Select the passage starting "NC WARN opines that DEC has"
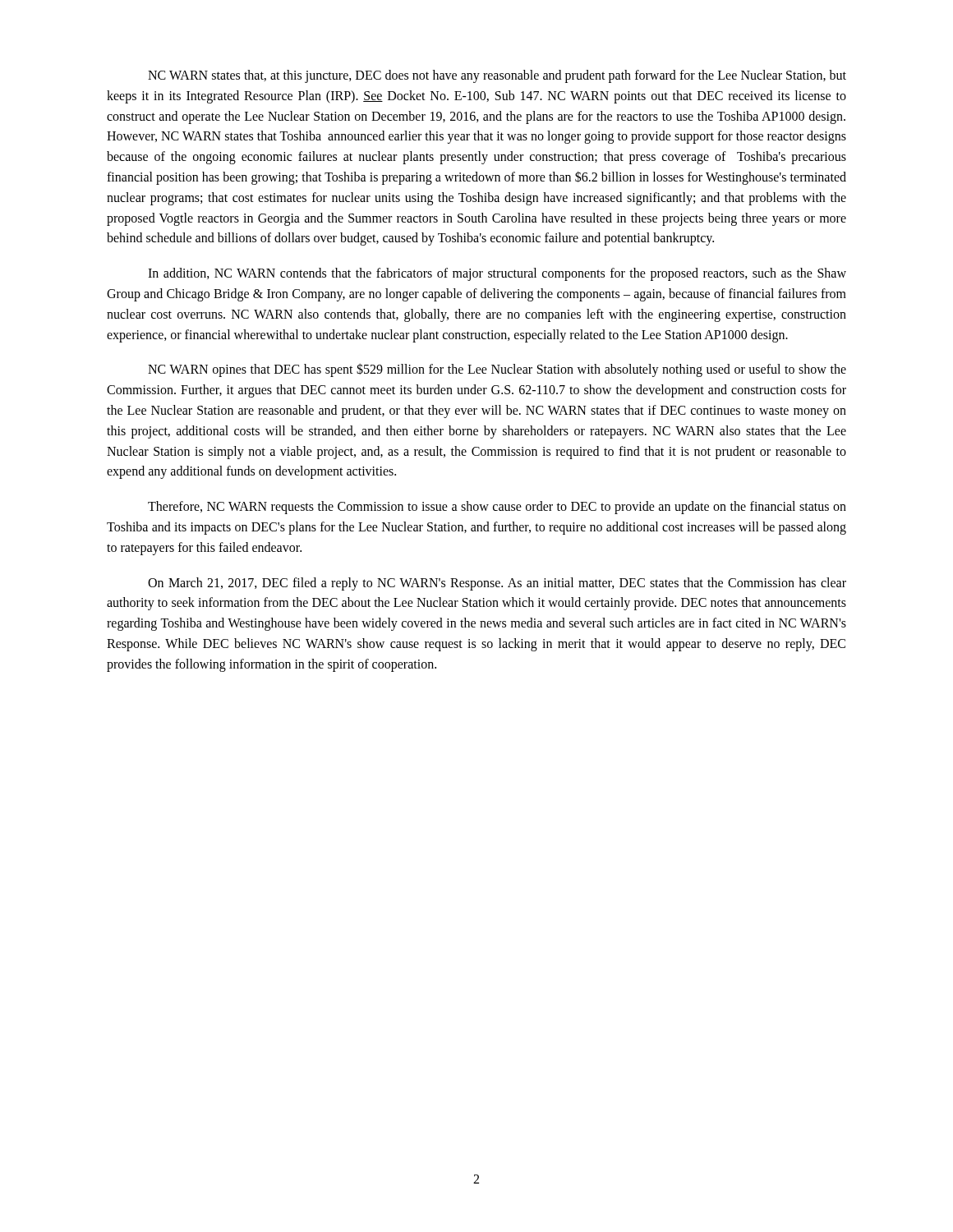Screen dimensions: 1232x953 pyautogui.click(x=476, y=420)
